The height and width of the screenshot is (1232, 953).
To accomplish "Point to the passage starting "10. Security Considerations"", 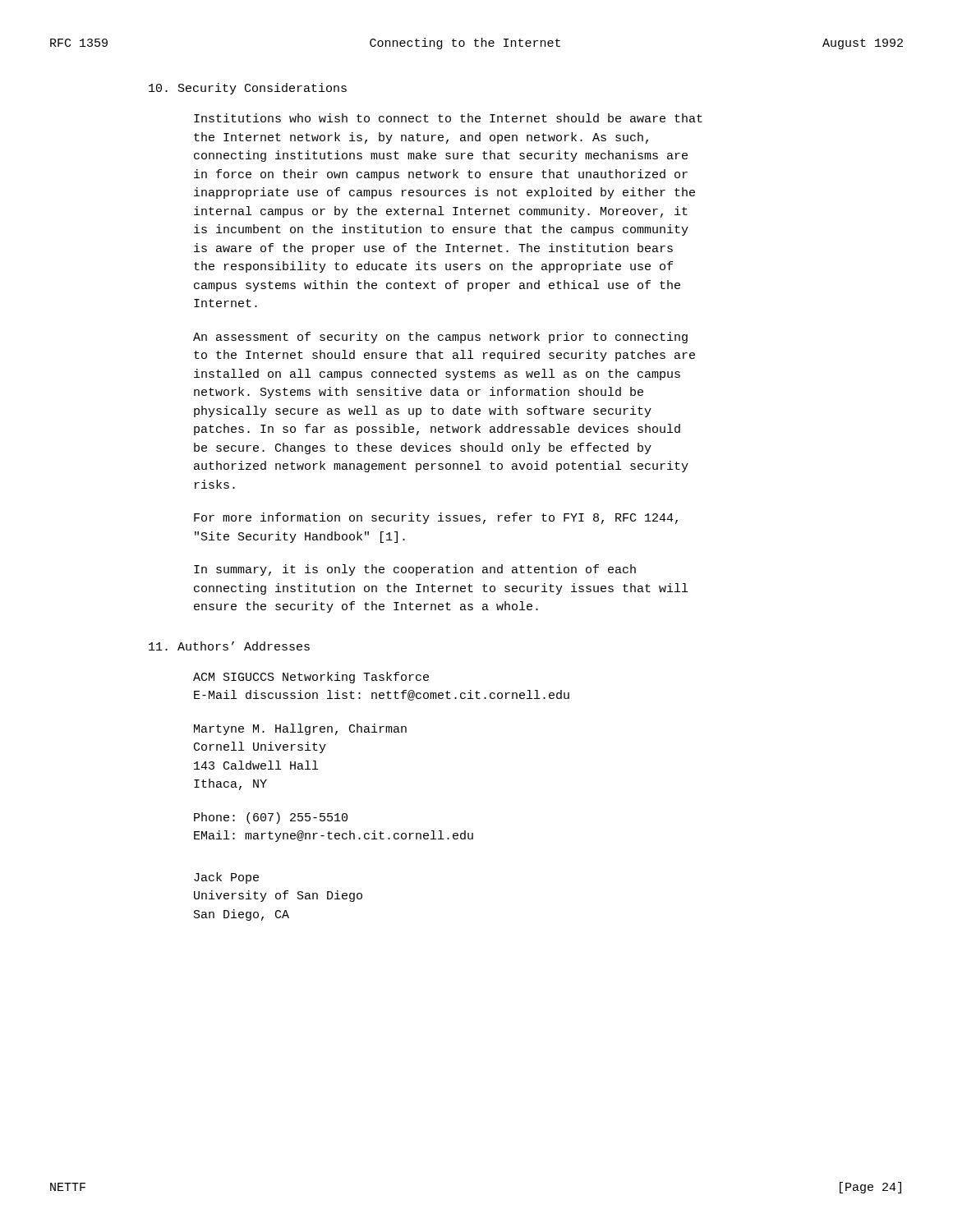I will pyautogui.click(x=248, y=89).
